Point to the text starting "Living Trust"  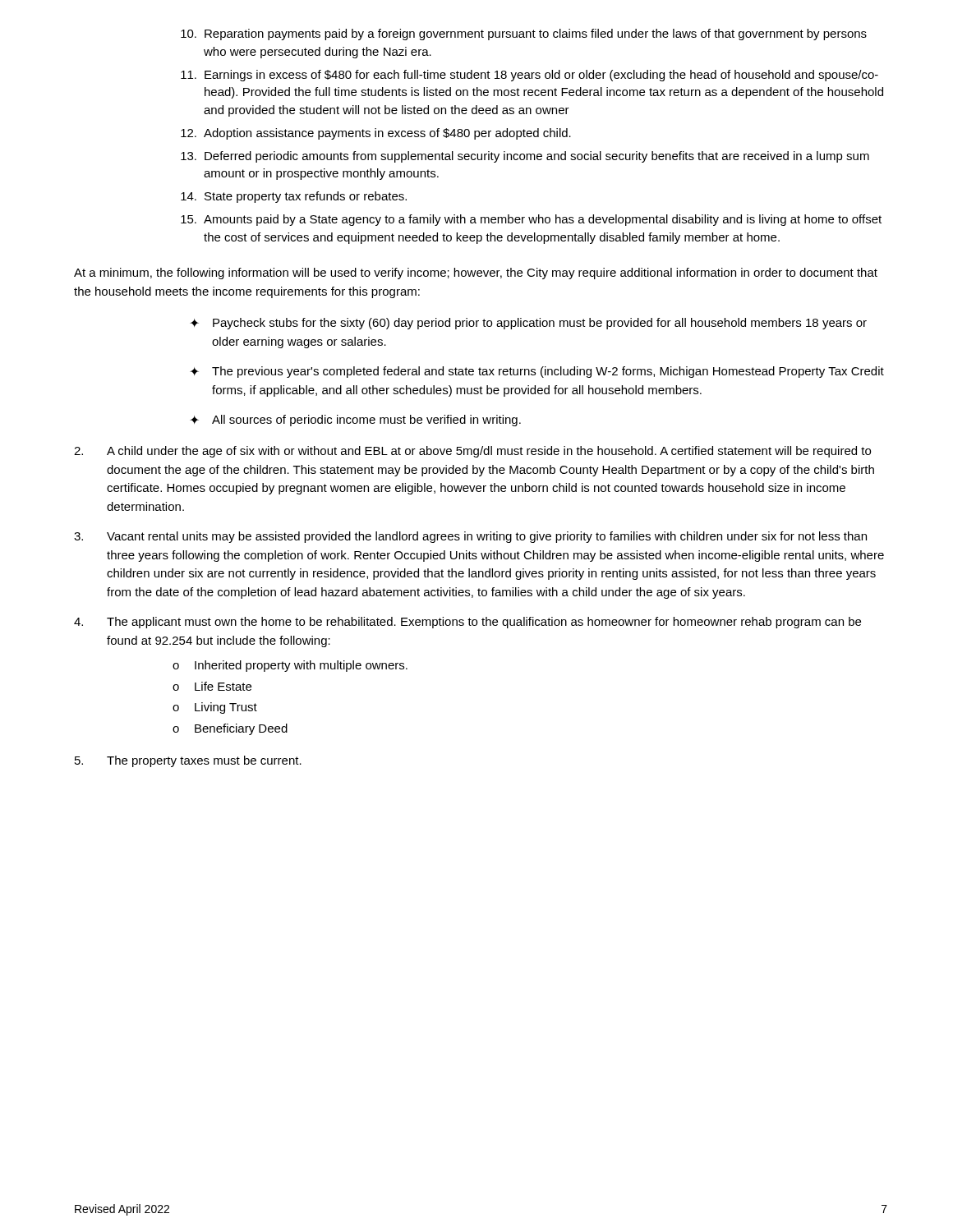[225, 708]
